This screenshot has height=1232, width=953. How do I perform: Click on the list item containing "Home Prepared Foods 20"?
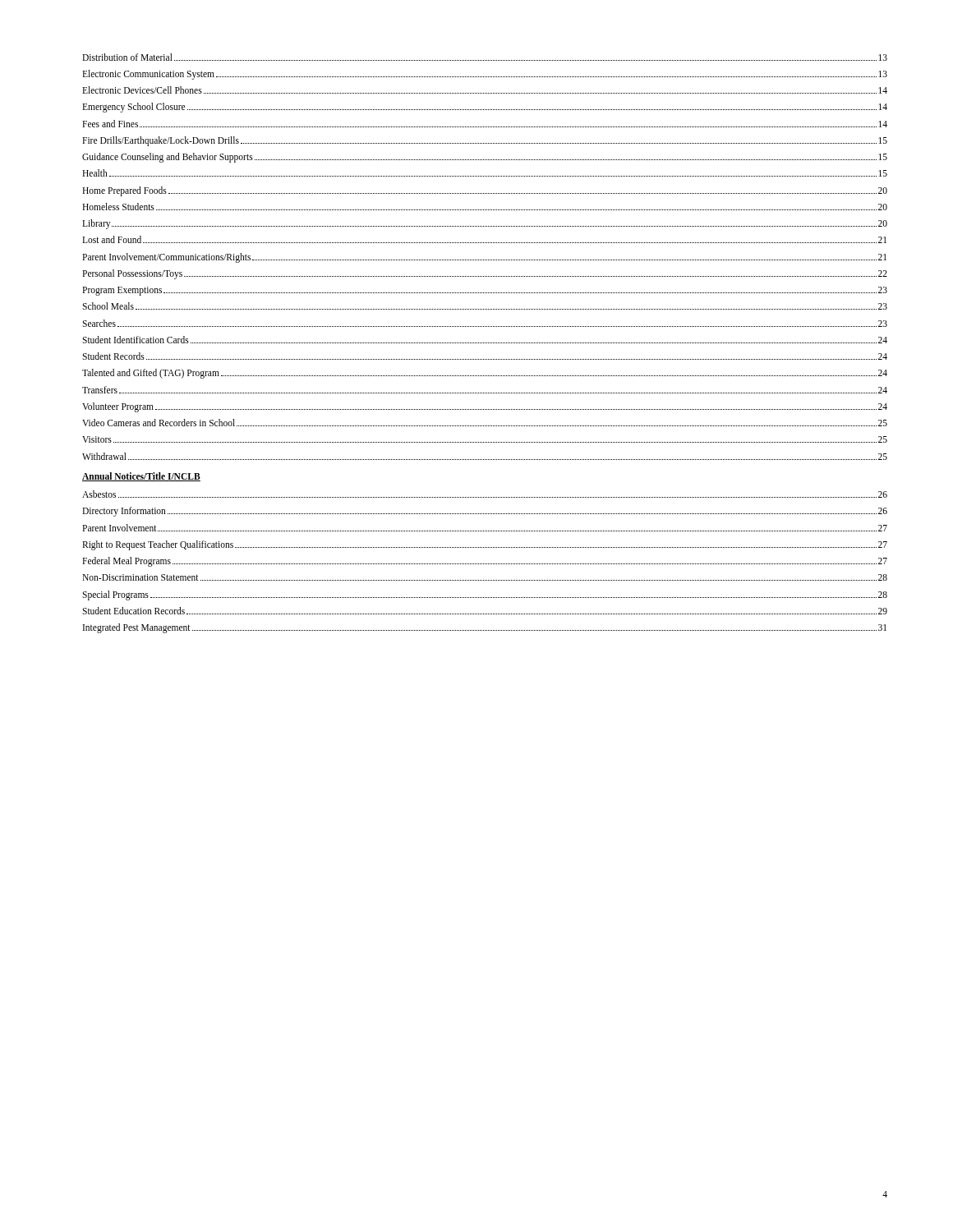pyautogui.click(x=485, y=191)
